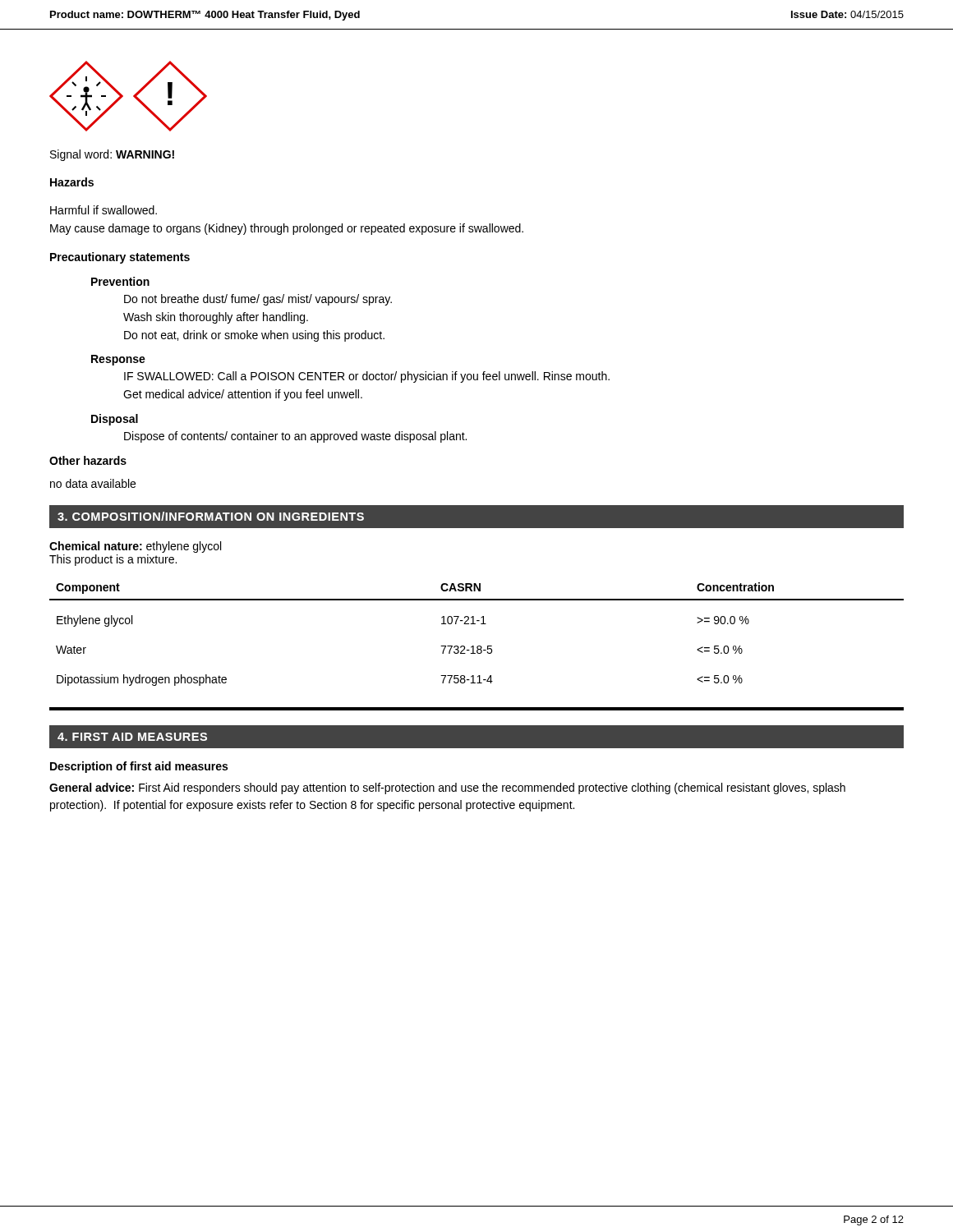Click on the passage starting "Harmful if swallowed. May cause damage"
The width and height of the screenshot is (953, 1232).
(287, 219)
